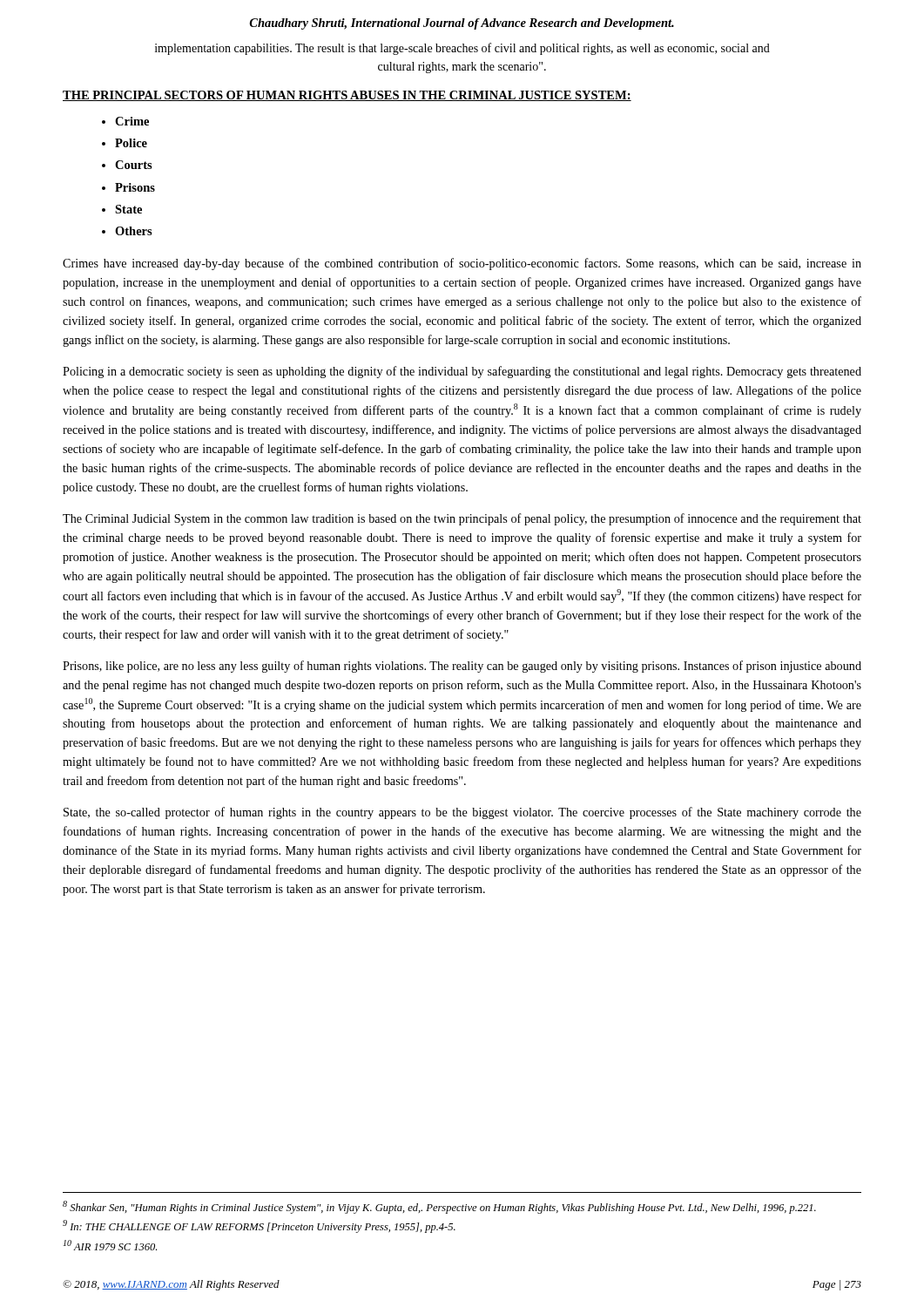Find the block on this page that starts "8 Shankar Sen, "Human Rights in Criminal Justice"
Screen dimensions: 1307x924
(440, 1207)
